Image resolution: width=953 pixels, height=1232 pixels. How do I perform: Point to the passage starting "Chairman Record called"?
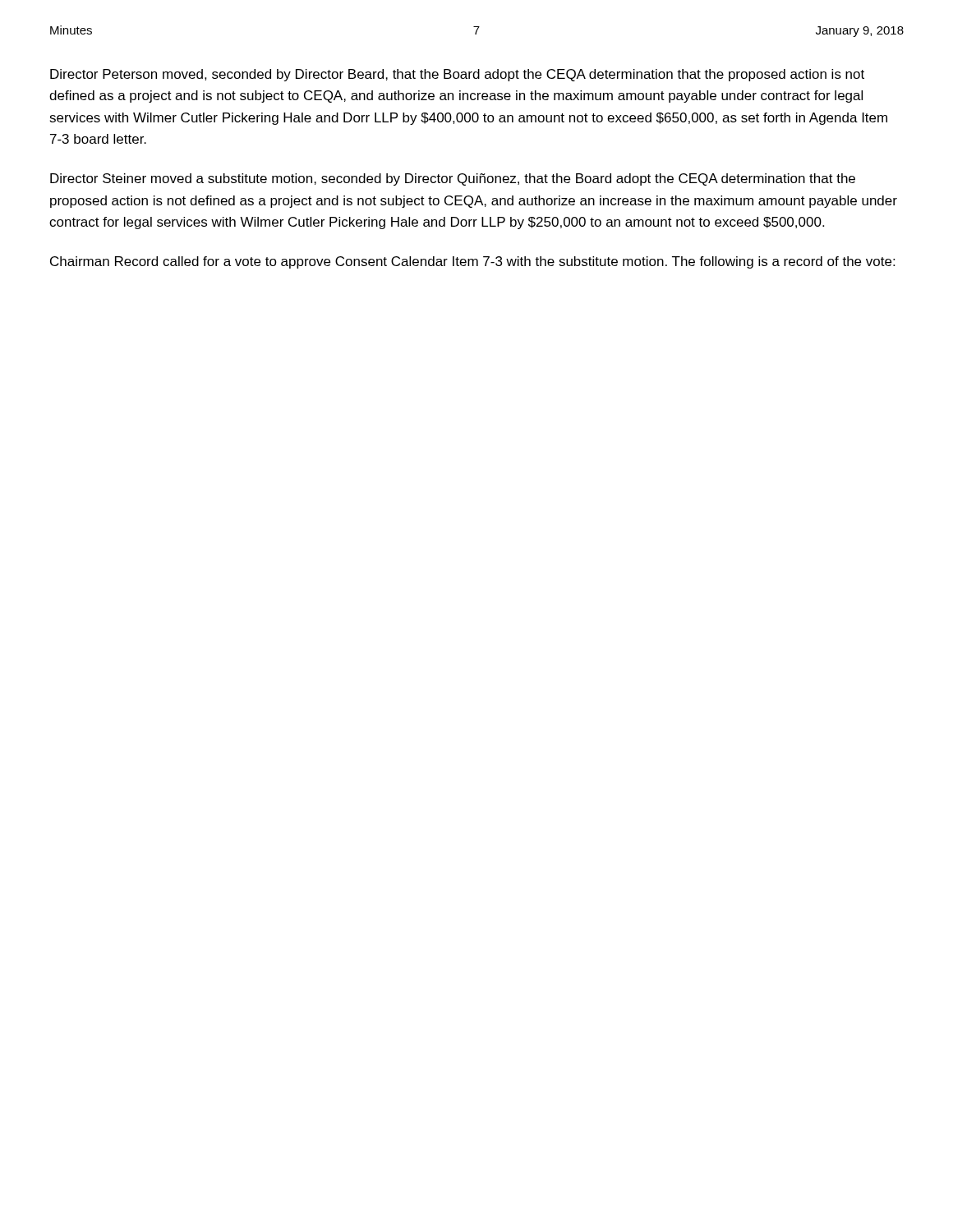(x=473, y=262)
